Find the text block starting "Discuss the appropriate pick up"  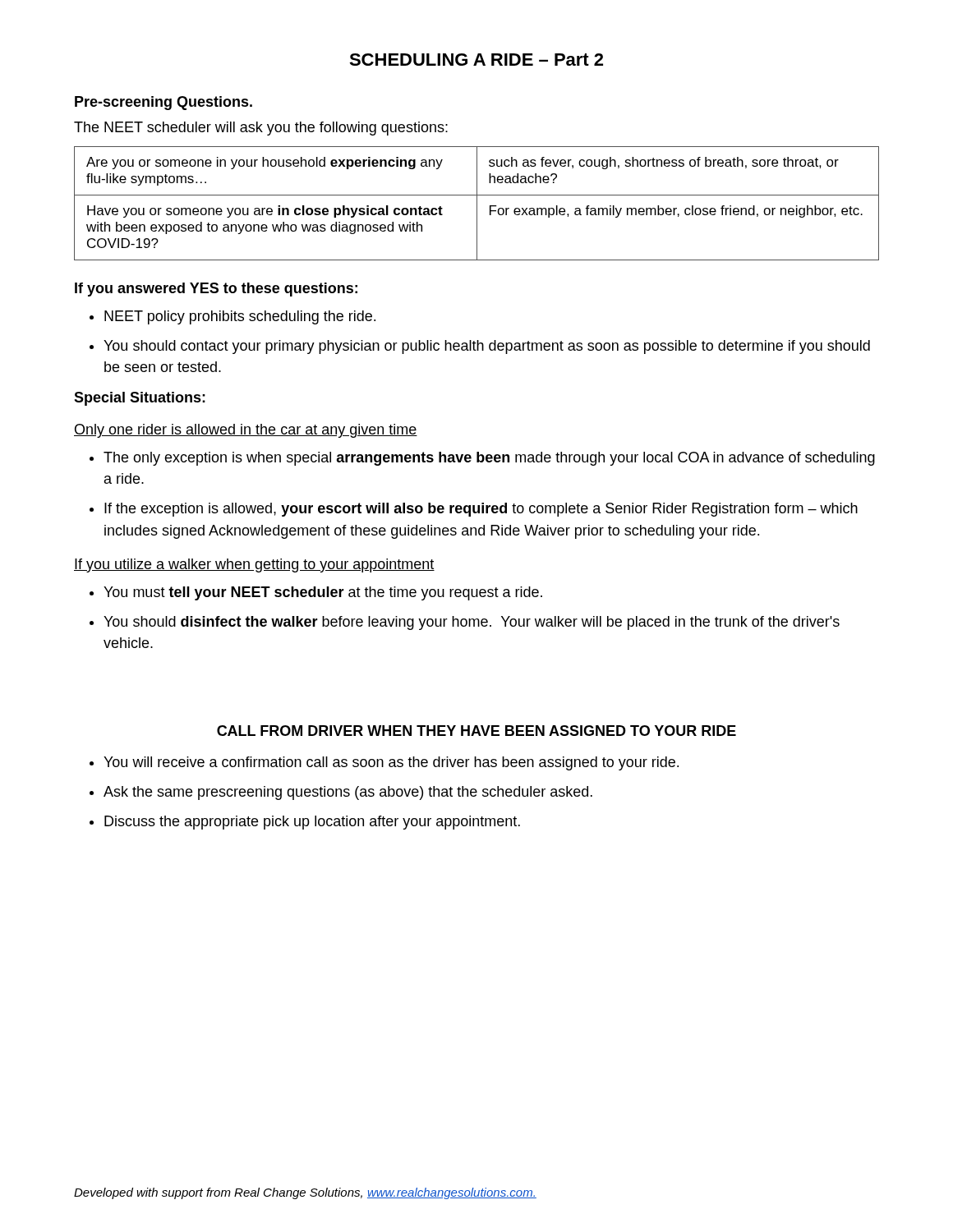[312, 821]
